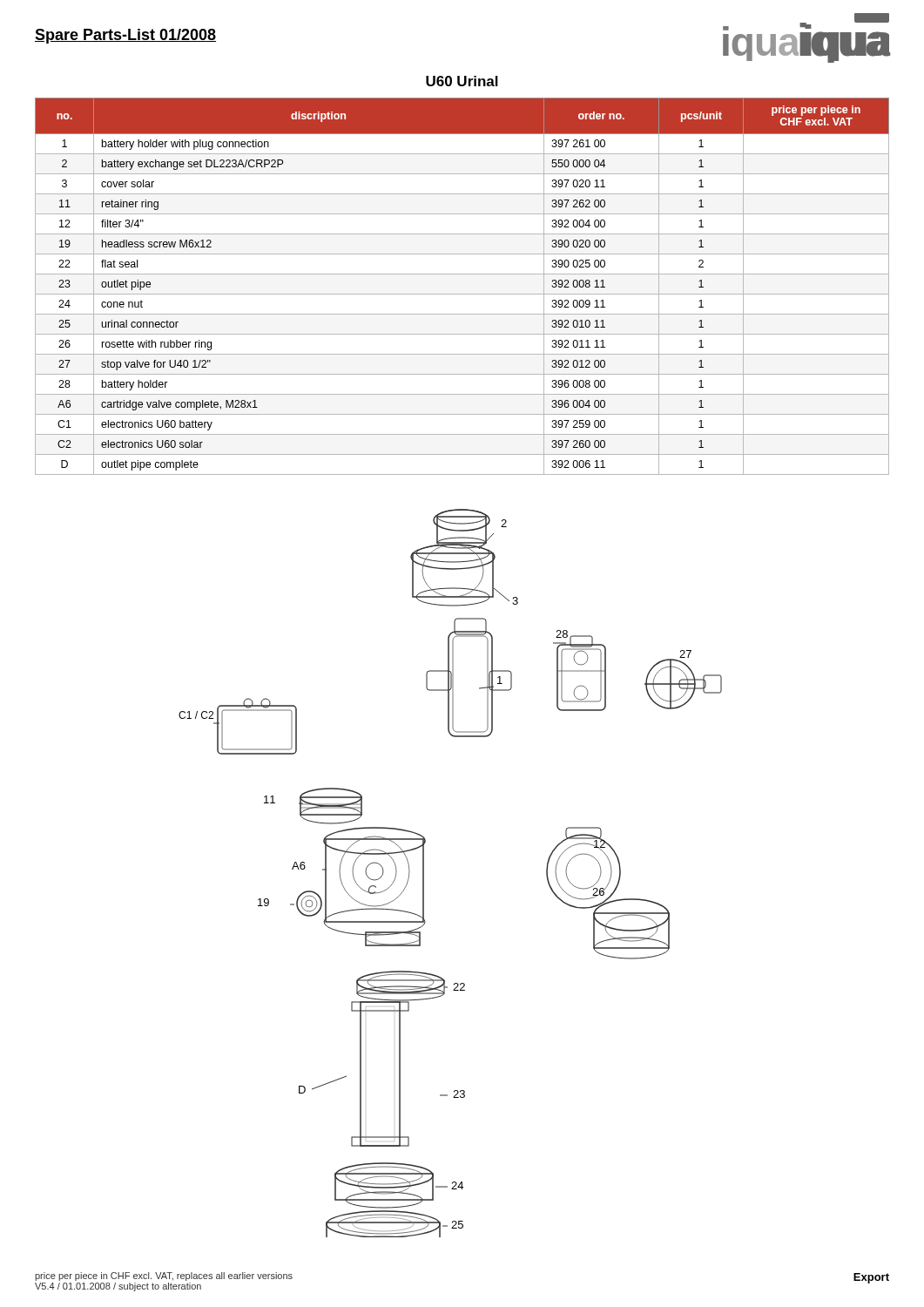This screenshot has width=924, height=1307.
Task: Click the table
Action: click(x=462, y=286)
